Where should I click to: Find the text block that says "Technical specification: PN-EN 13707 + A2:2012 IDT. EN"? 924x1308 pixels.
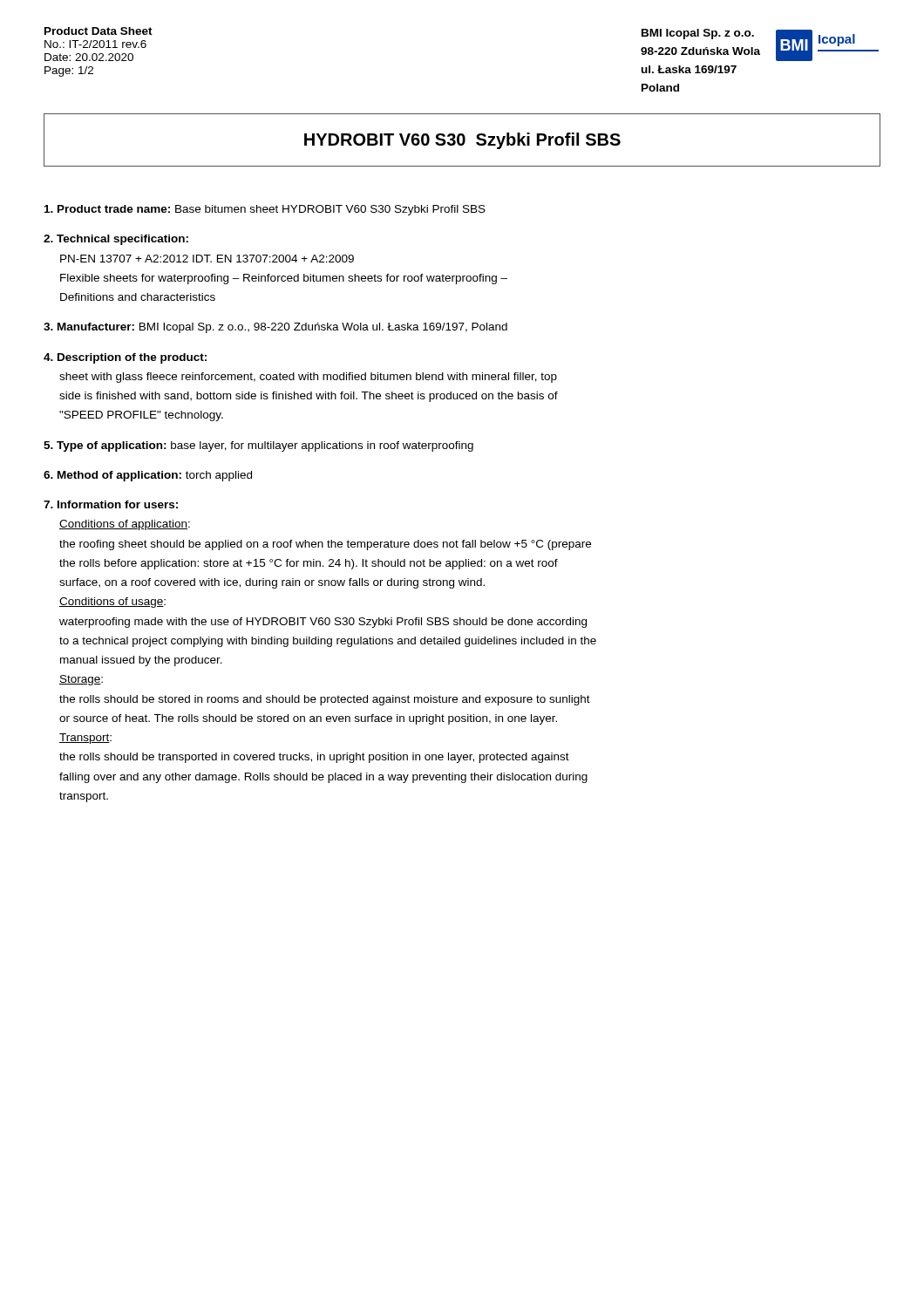(462, 268)
